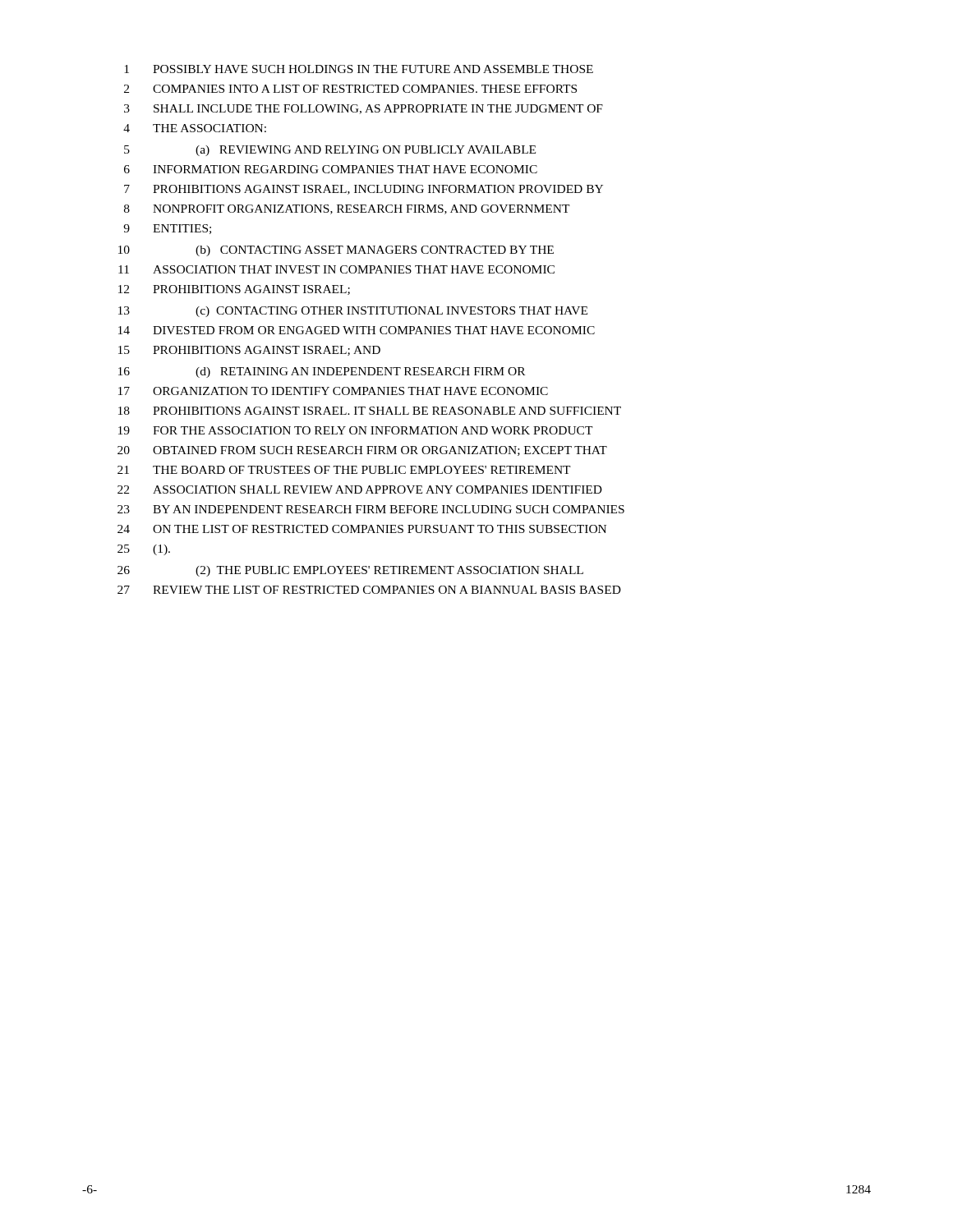Click the passage that begins "15 PROHIBITIONS AGAINST"
953x1232 pixels.
[249, 351]
